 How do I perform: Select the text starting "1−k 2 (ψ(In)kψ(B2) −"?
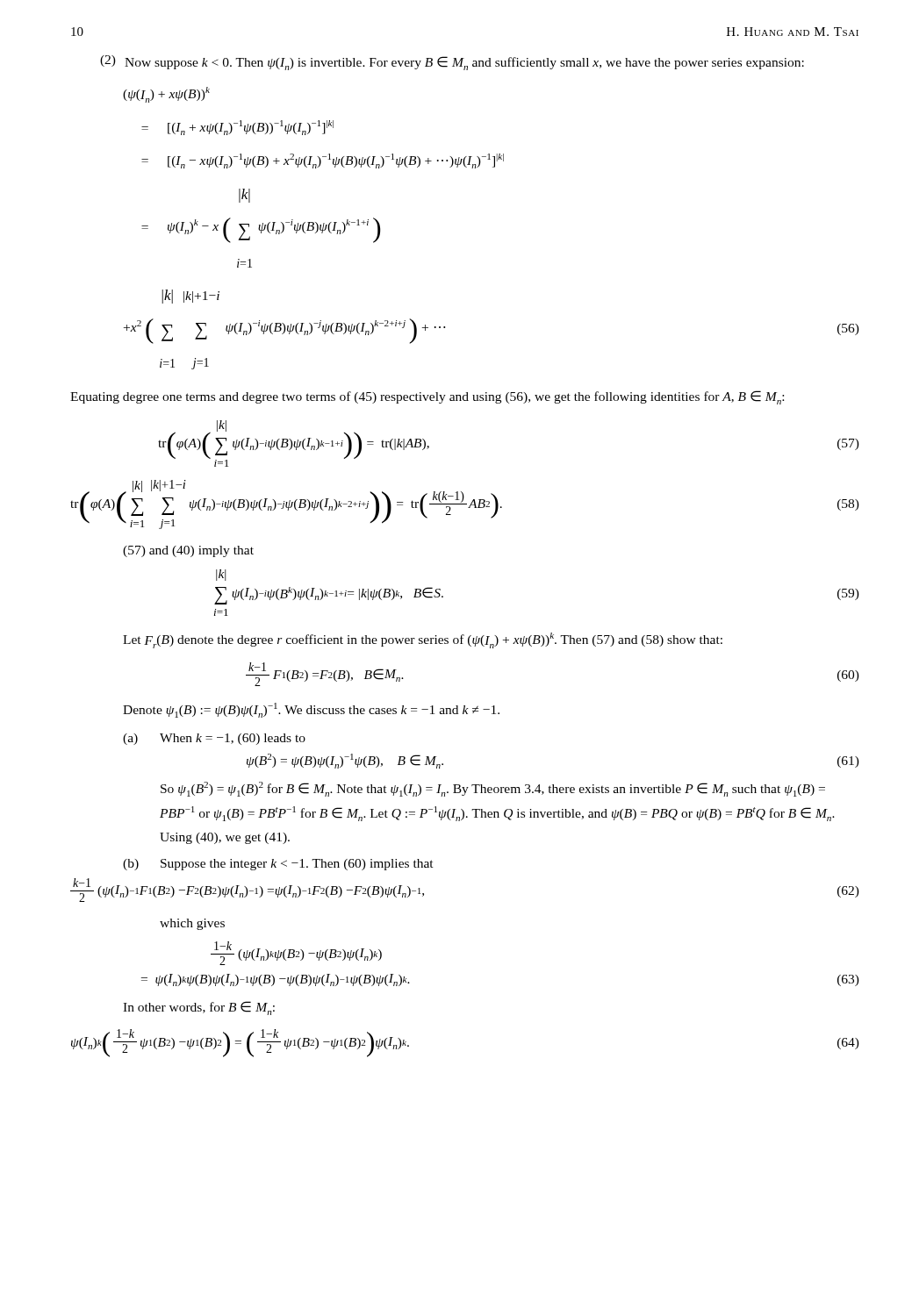click(x=296, y=953)
